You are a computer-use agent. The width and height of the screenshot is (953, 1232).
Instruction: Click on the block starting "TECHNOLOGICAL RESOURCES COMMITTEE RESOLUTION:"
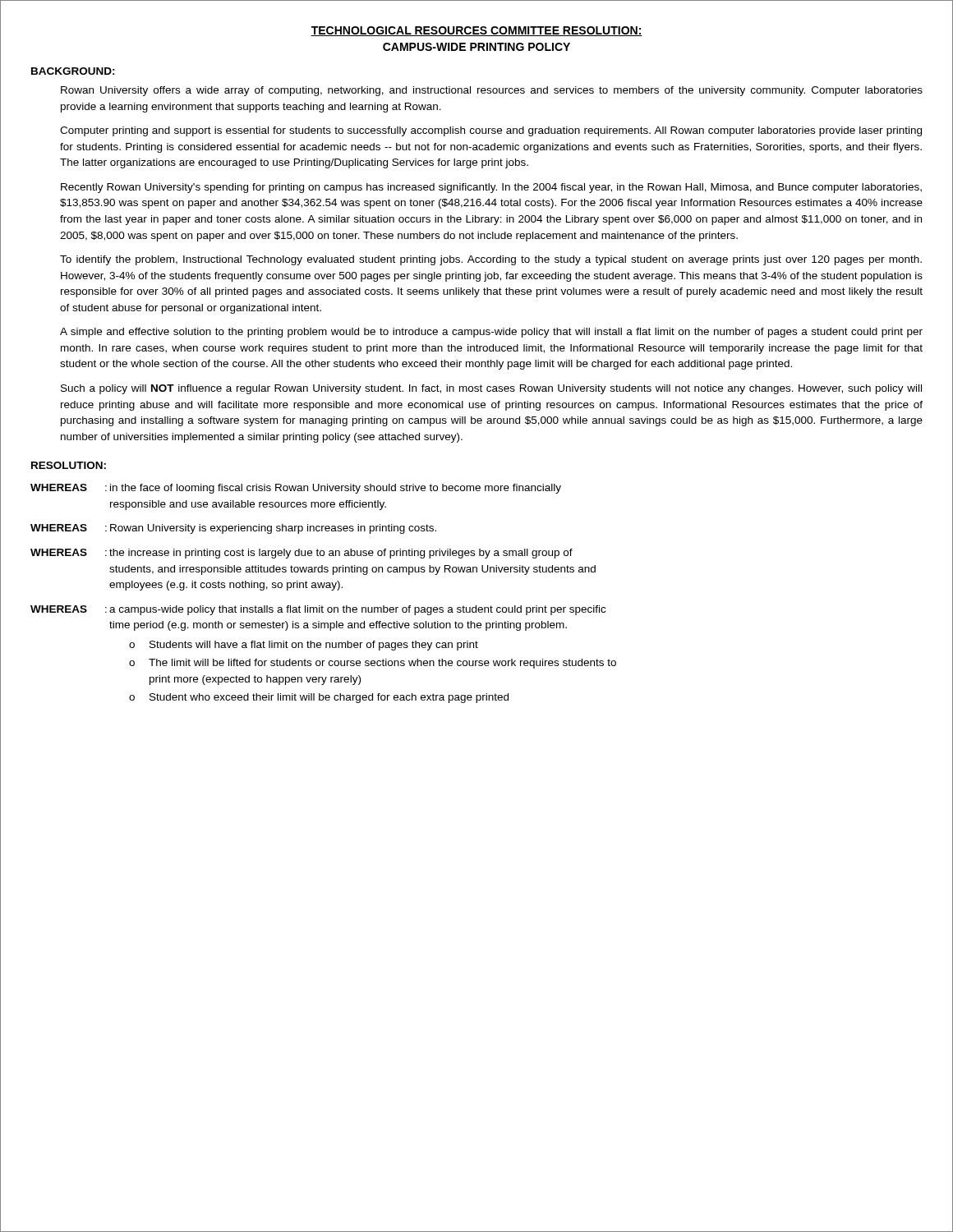pyautogui.click(x=476, y=30)
